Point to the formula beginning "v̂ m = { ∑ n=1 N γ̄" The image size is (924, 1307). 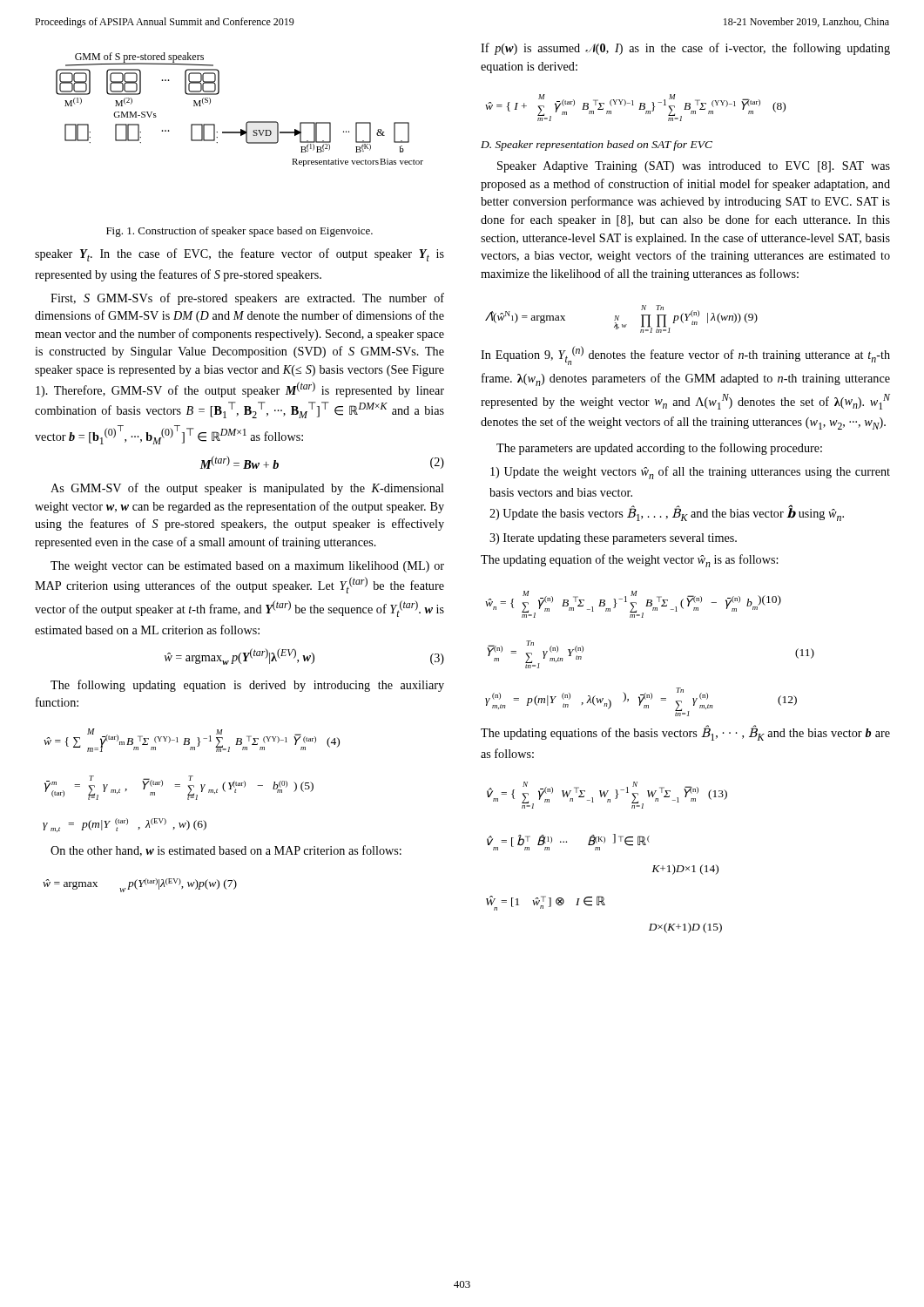[x=685, y=792]
